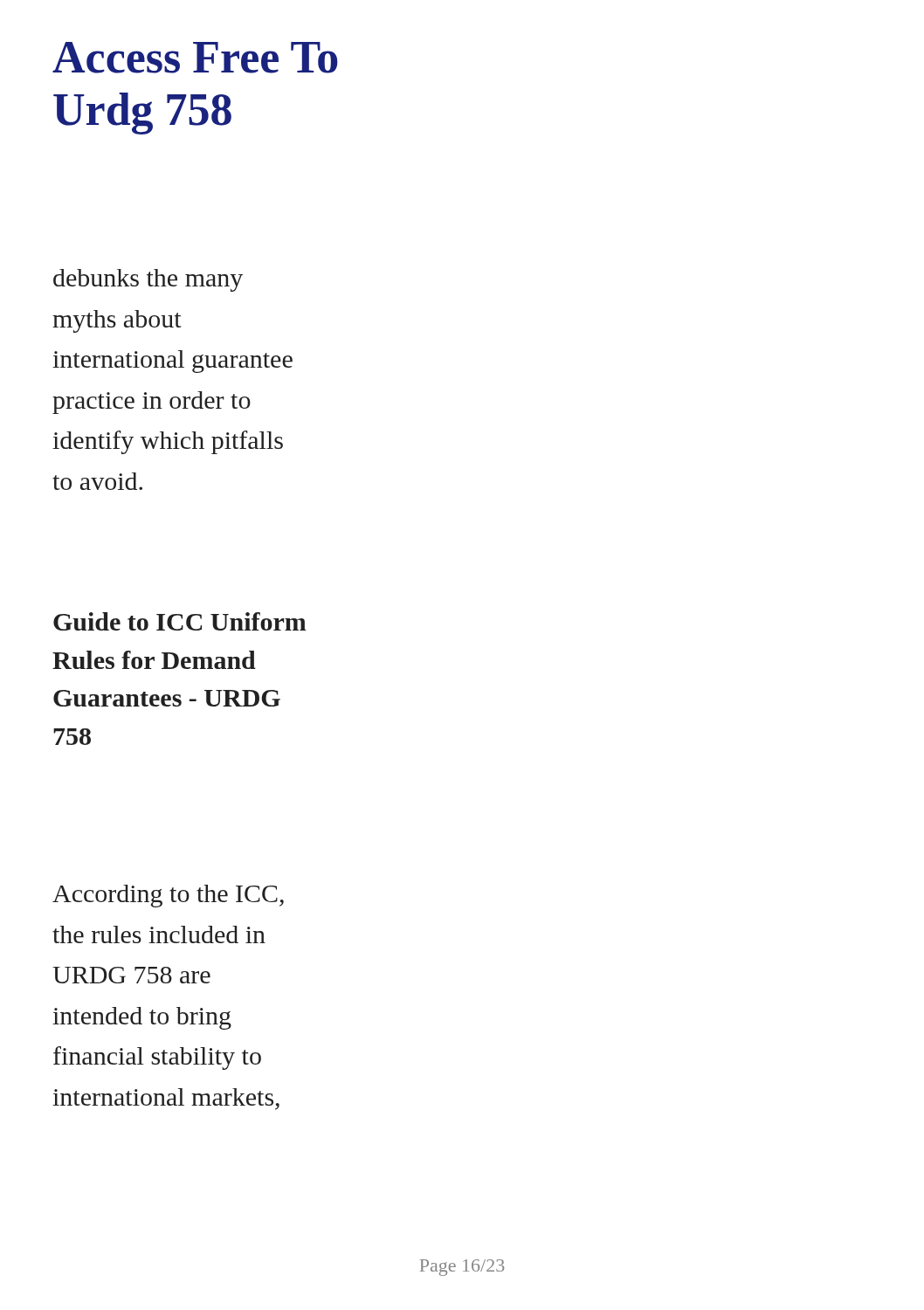Point to the block beginning "According to the ICC,the rules"
Screen dimensions: 1310x924
(168, 896)
